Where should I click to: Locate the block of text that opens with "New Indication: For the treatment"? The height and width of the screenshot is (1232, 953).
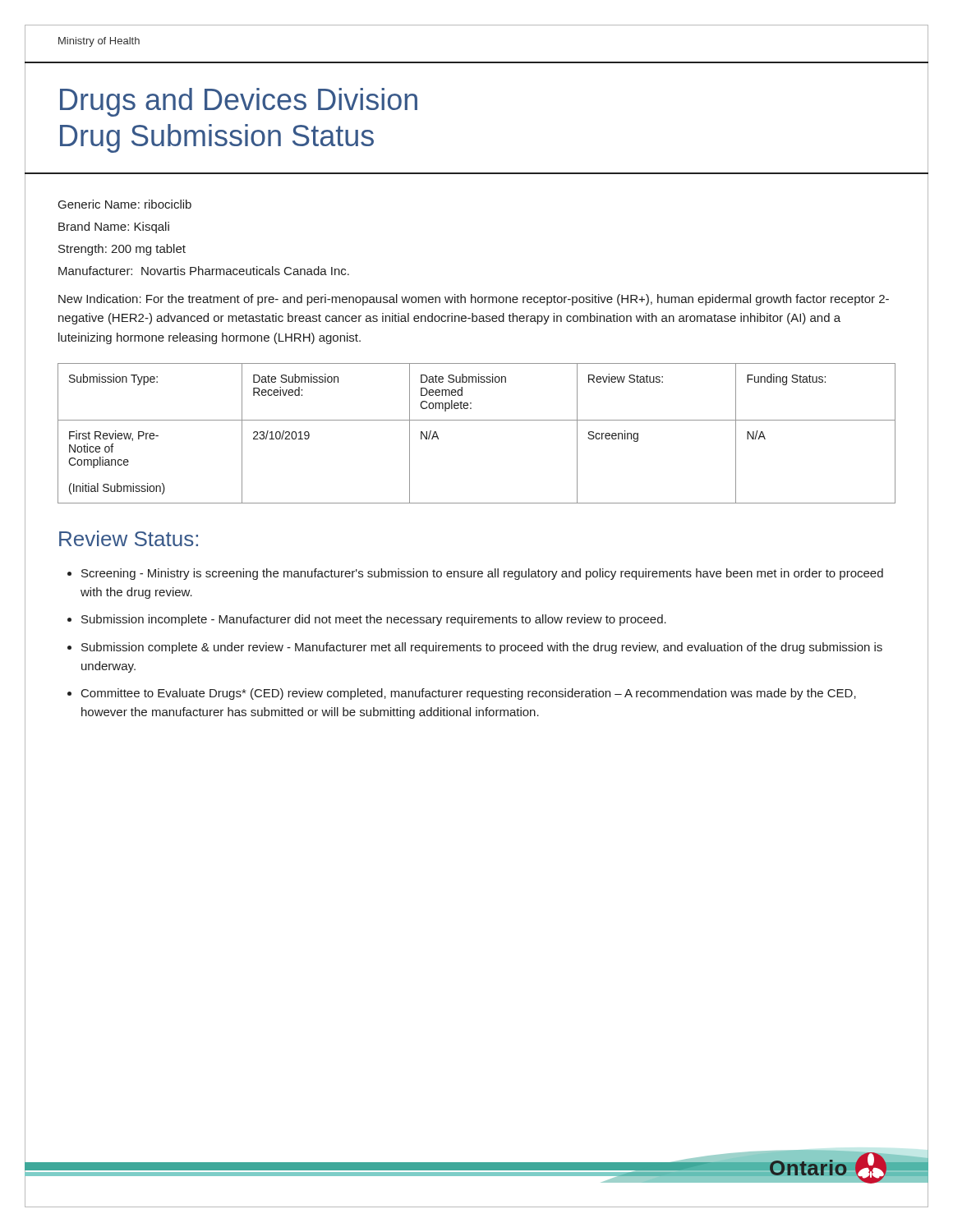(x=473, y=318)
